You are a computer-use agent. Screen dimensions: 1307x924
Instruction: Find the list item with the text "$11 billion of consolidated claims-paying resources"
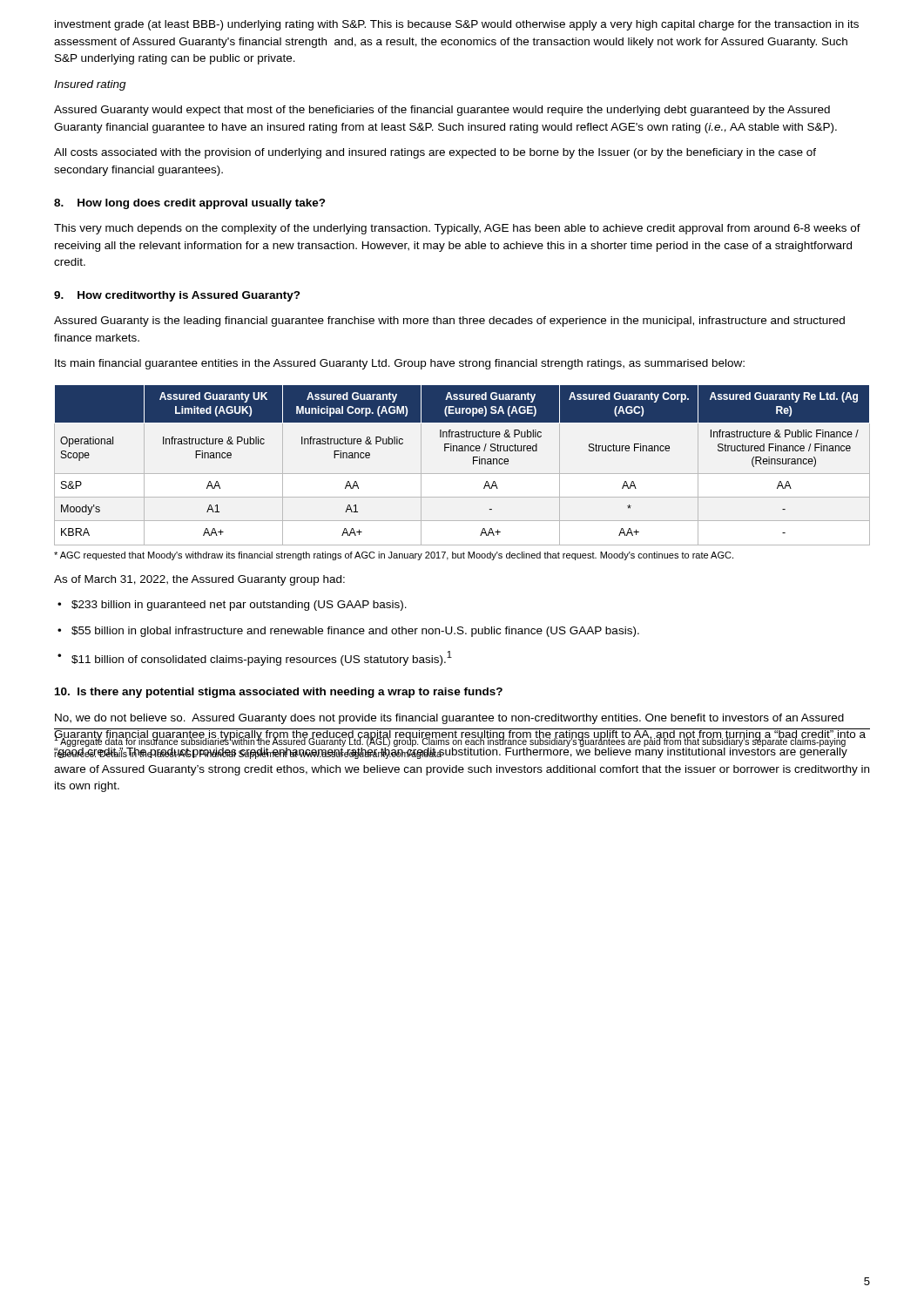(x=462, y=658)
